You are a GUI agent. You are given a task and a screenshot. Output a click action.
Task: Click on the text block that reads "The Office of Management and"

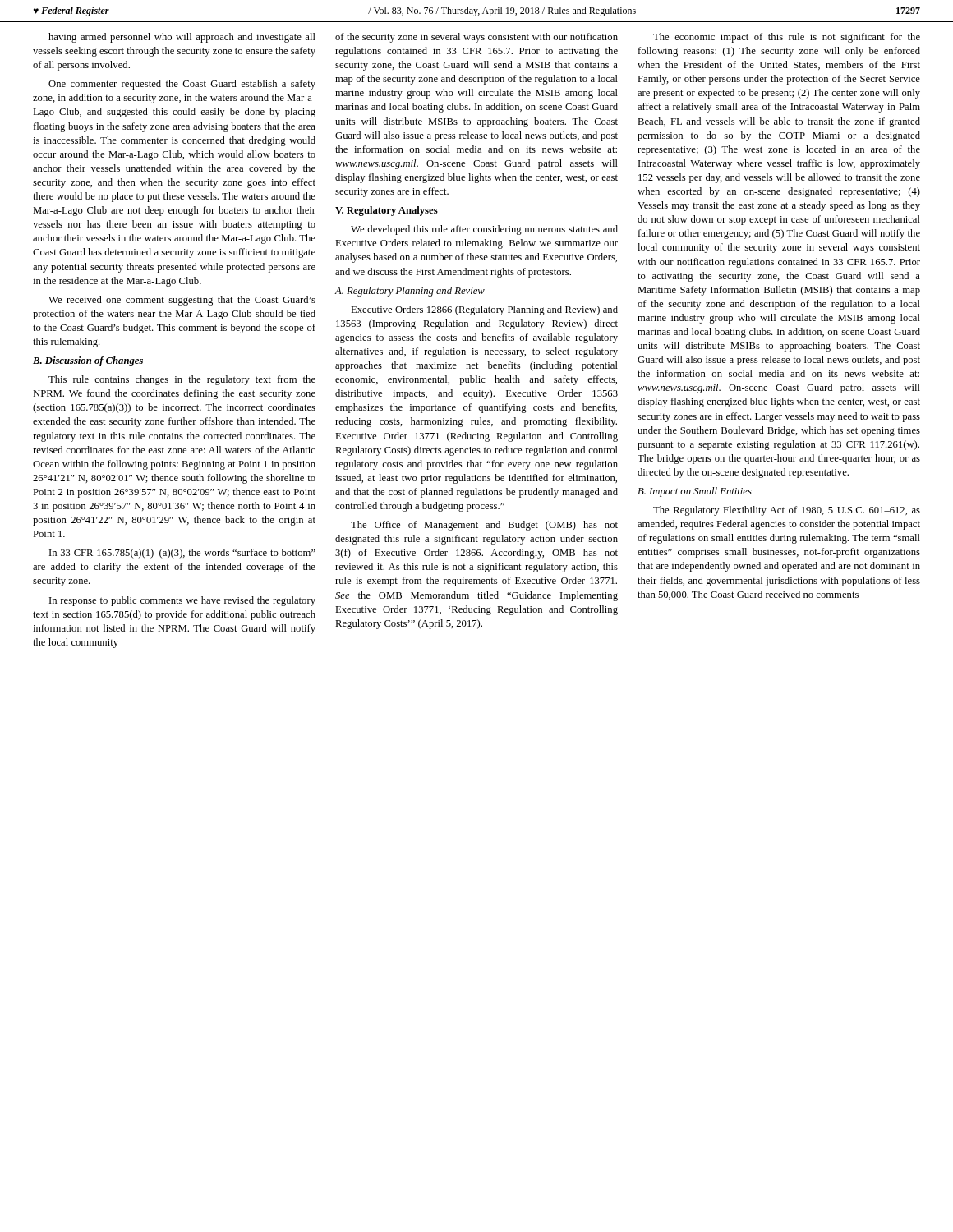pyautogui.click(x=476, y=574)
